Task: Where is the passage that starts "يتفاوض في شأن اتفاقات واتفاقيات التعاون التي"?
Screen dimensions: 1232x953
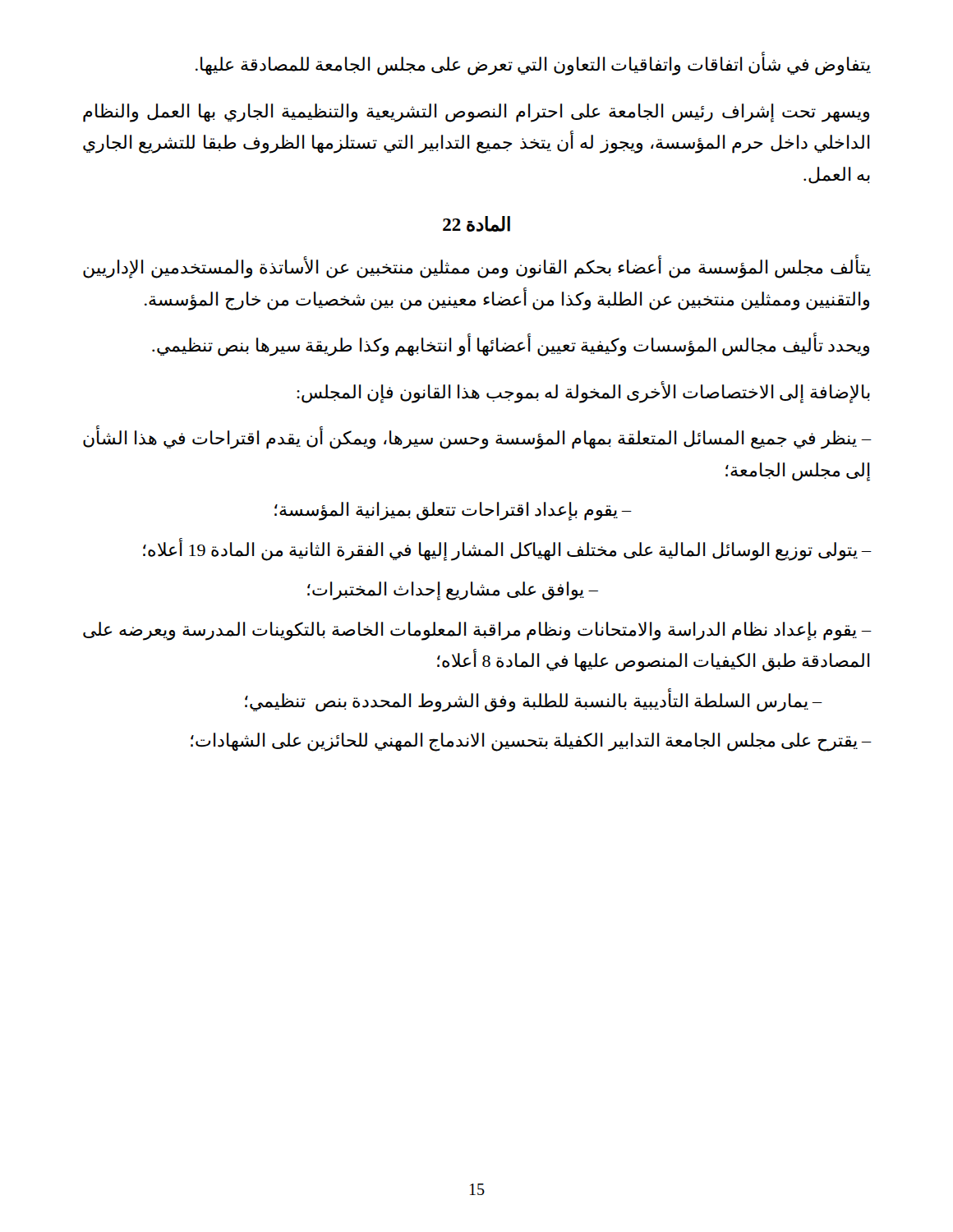Action: [533, 64]
